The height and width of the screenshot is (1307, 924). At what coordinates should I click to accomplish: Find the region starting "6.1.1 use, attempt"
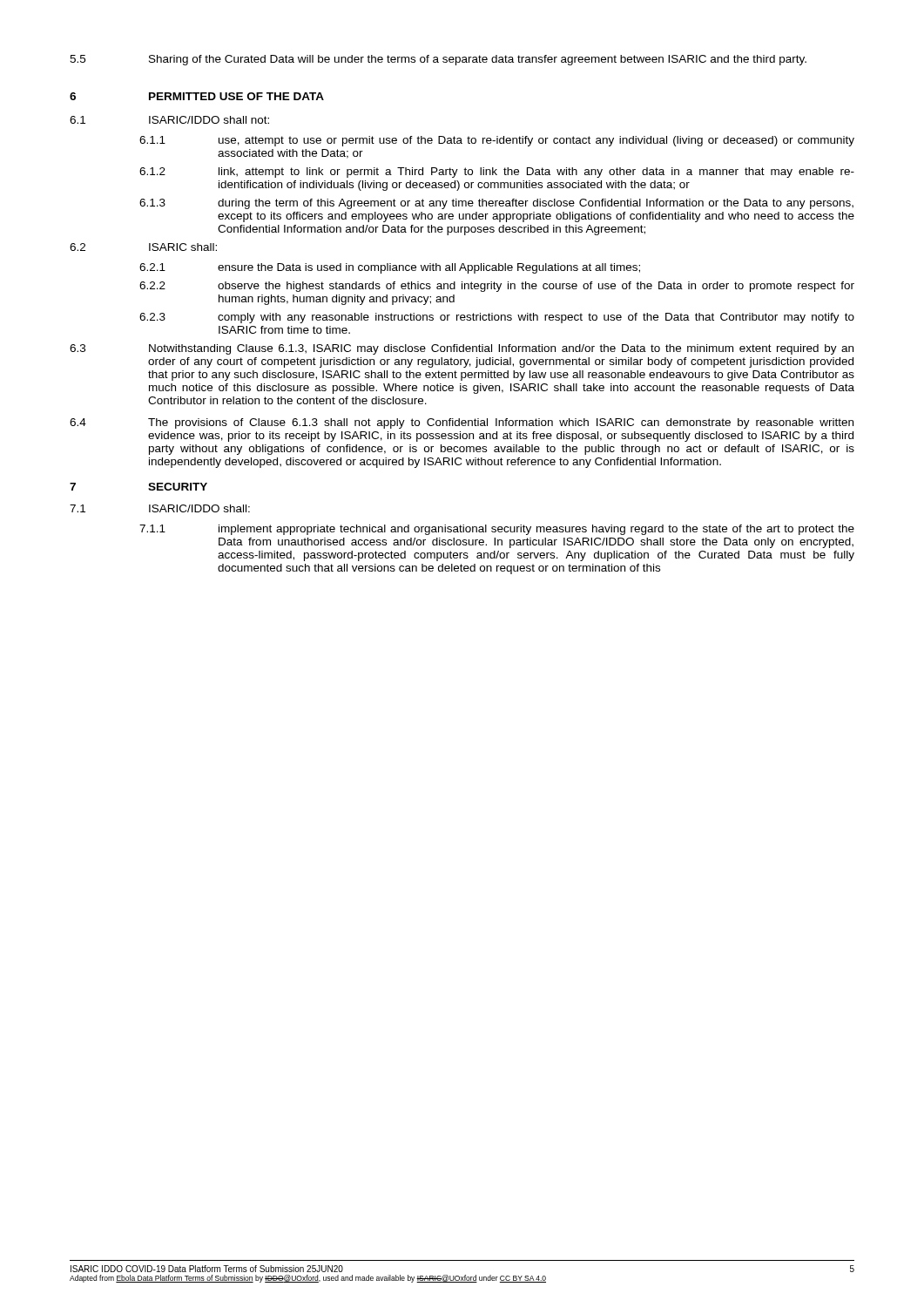coord(497,146)
